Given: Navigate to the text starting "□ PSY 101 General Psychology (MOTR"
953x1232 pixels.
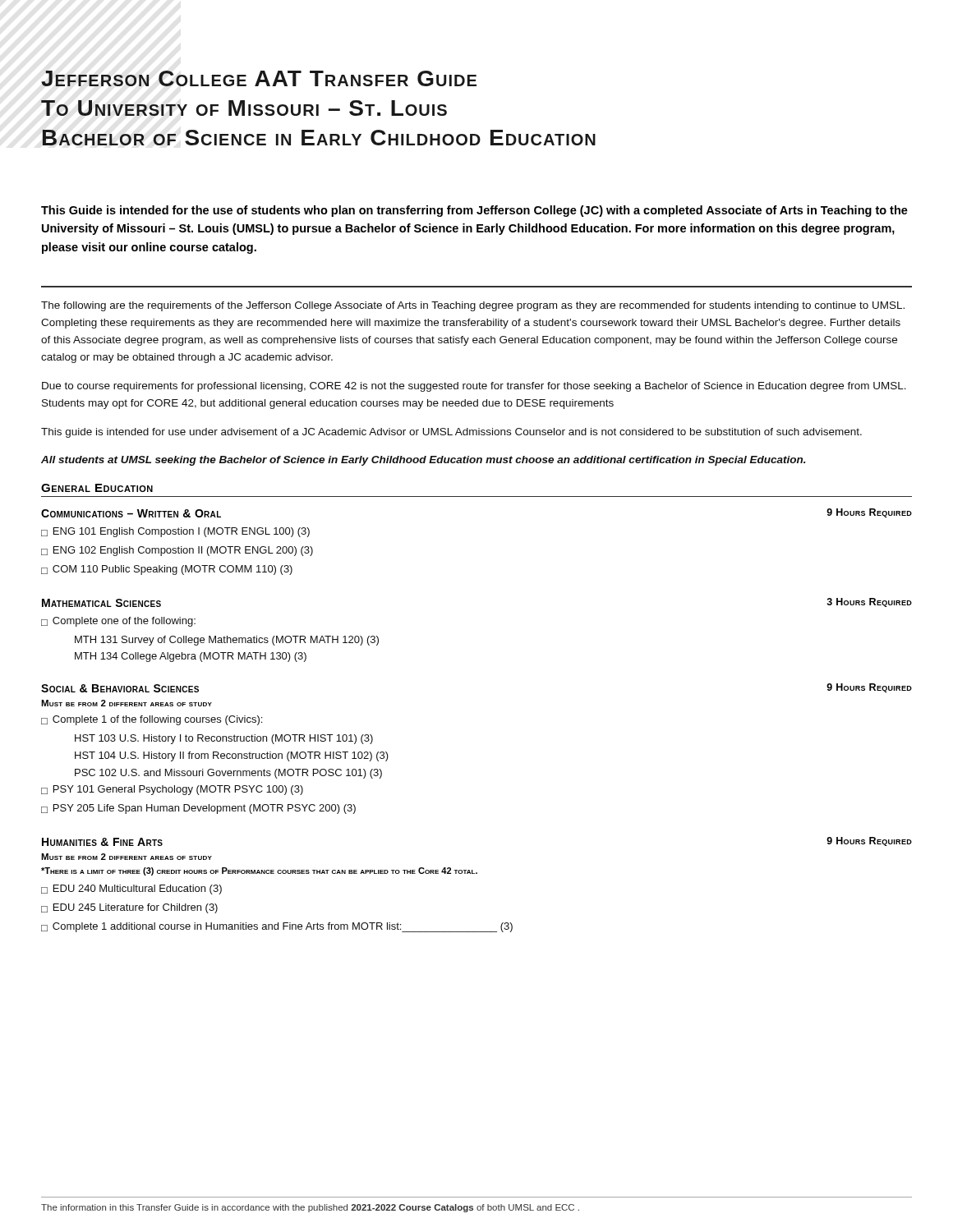Looking at the screenshot, I should [x=172, y=792].
